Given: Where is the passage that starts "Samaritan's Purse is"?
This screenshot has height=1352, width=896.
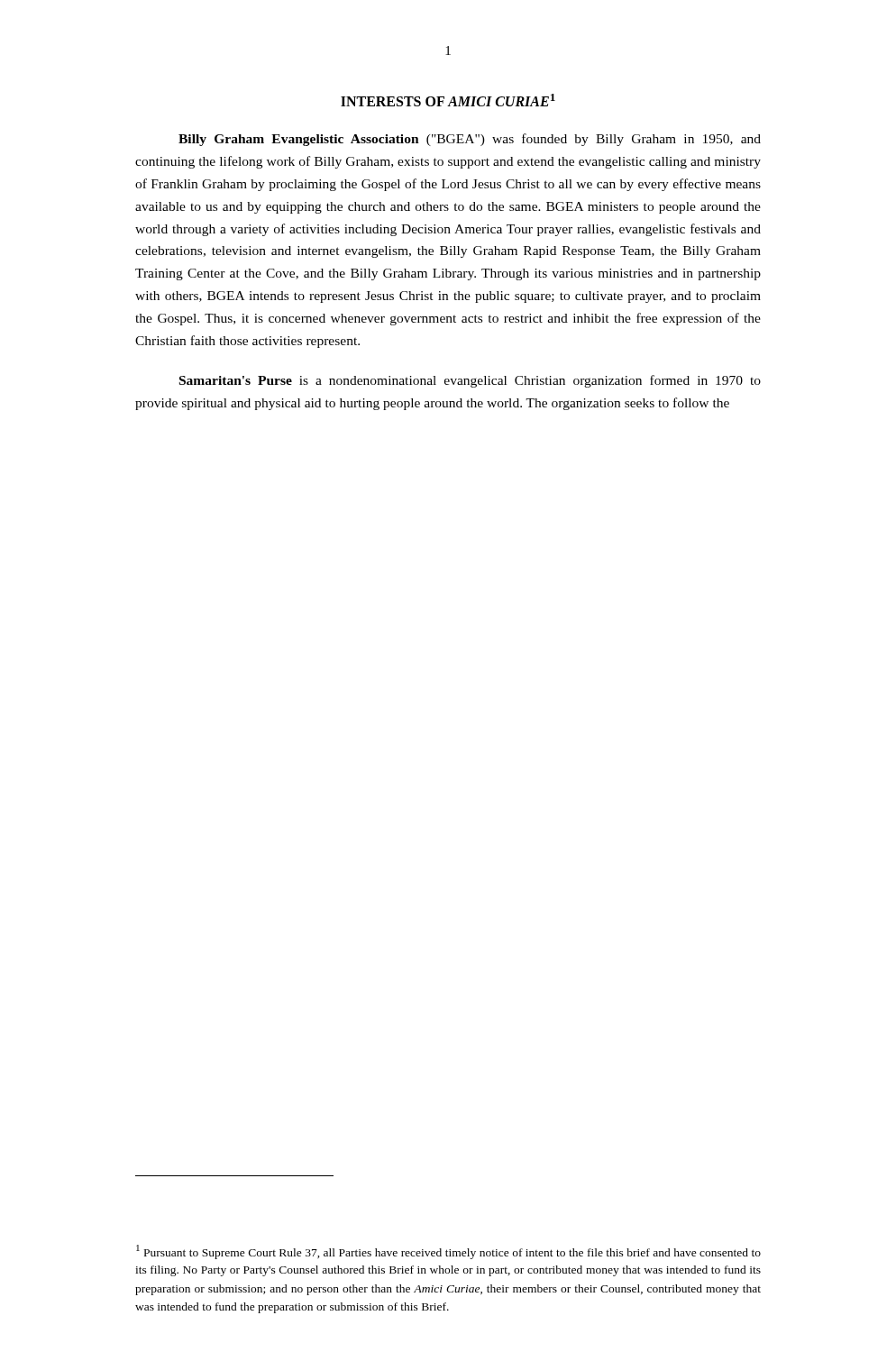Looking at the screenshot, I should pyautogui.click(x=448, y=391).
